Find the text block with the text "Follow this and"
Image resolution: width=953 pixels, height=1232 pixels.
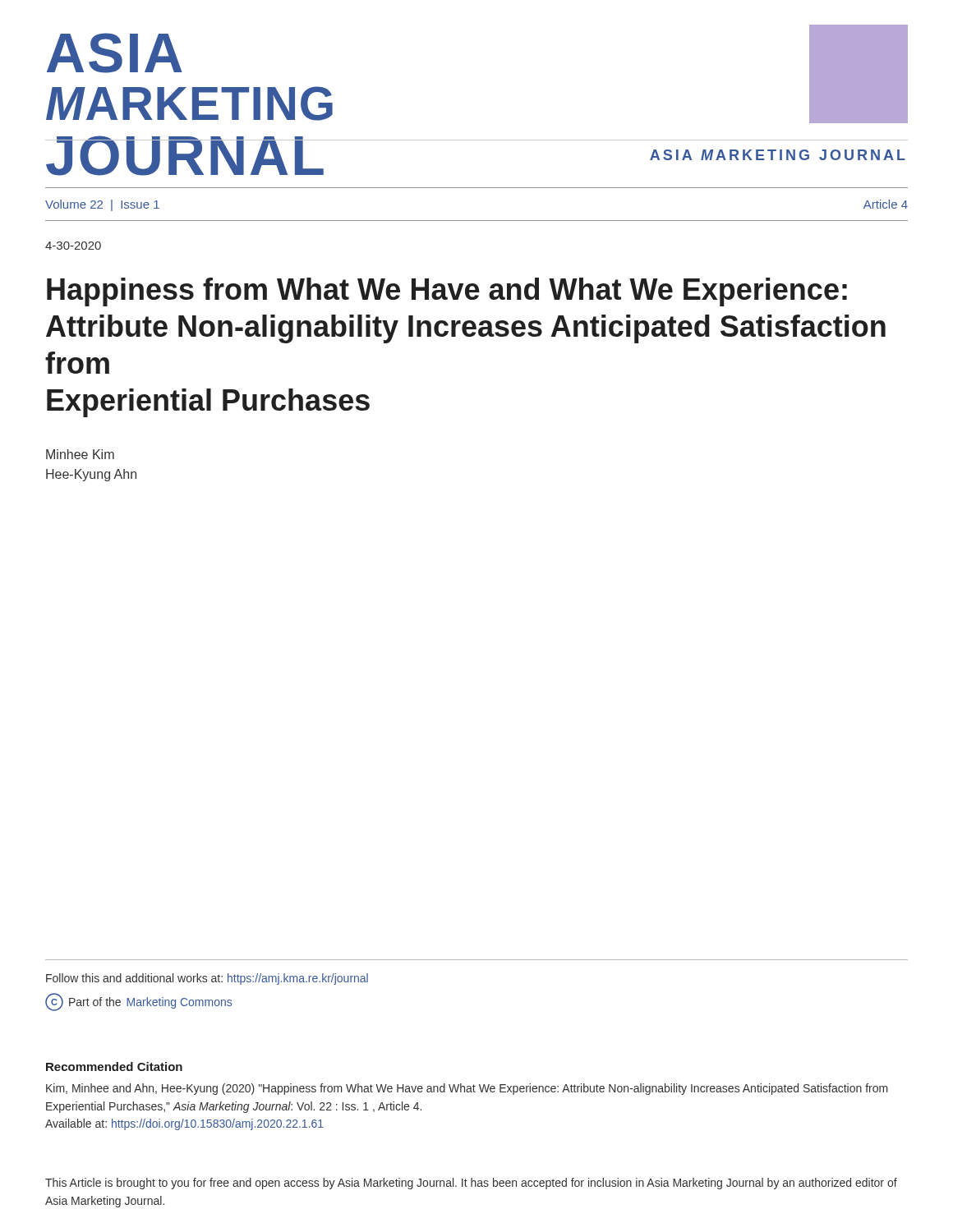click(x=207, y=978)
